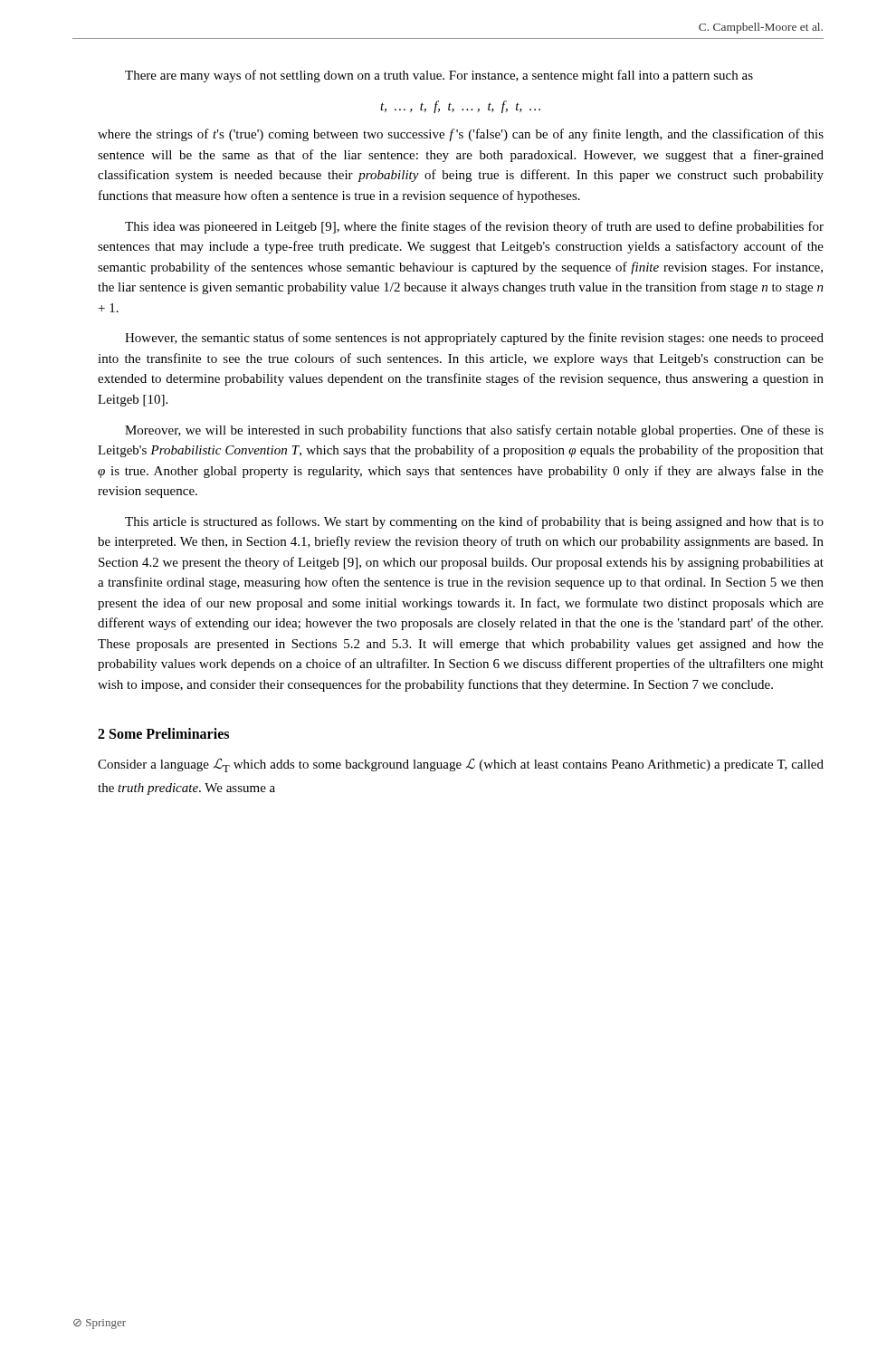This screenshot has width=896, height=1358.
Task: Locate the passage starting "2 Some Preliminaries"
Action: pyautogui.click(x=164, y=734)
